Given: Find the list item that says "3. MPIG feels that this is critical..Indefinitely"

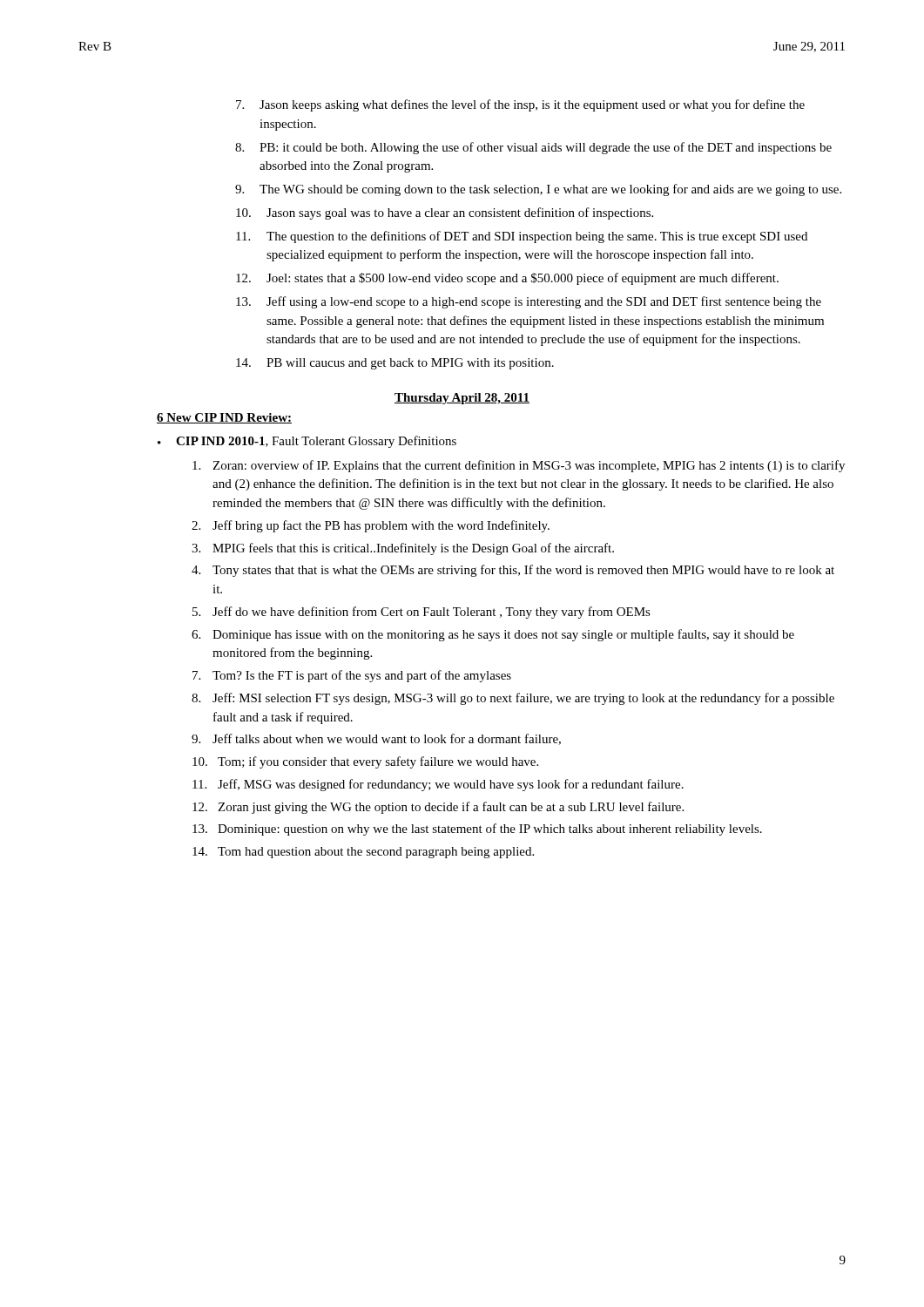Looking at the screenshot, I should pyautogui.click(x=403, y=548).
